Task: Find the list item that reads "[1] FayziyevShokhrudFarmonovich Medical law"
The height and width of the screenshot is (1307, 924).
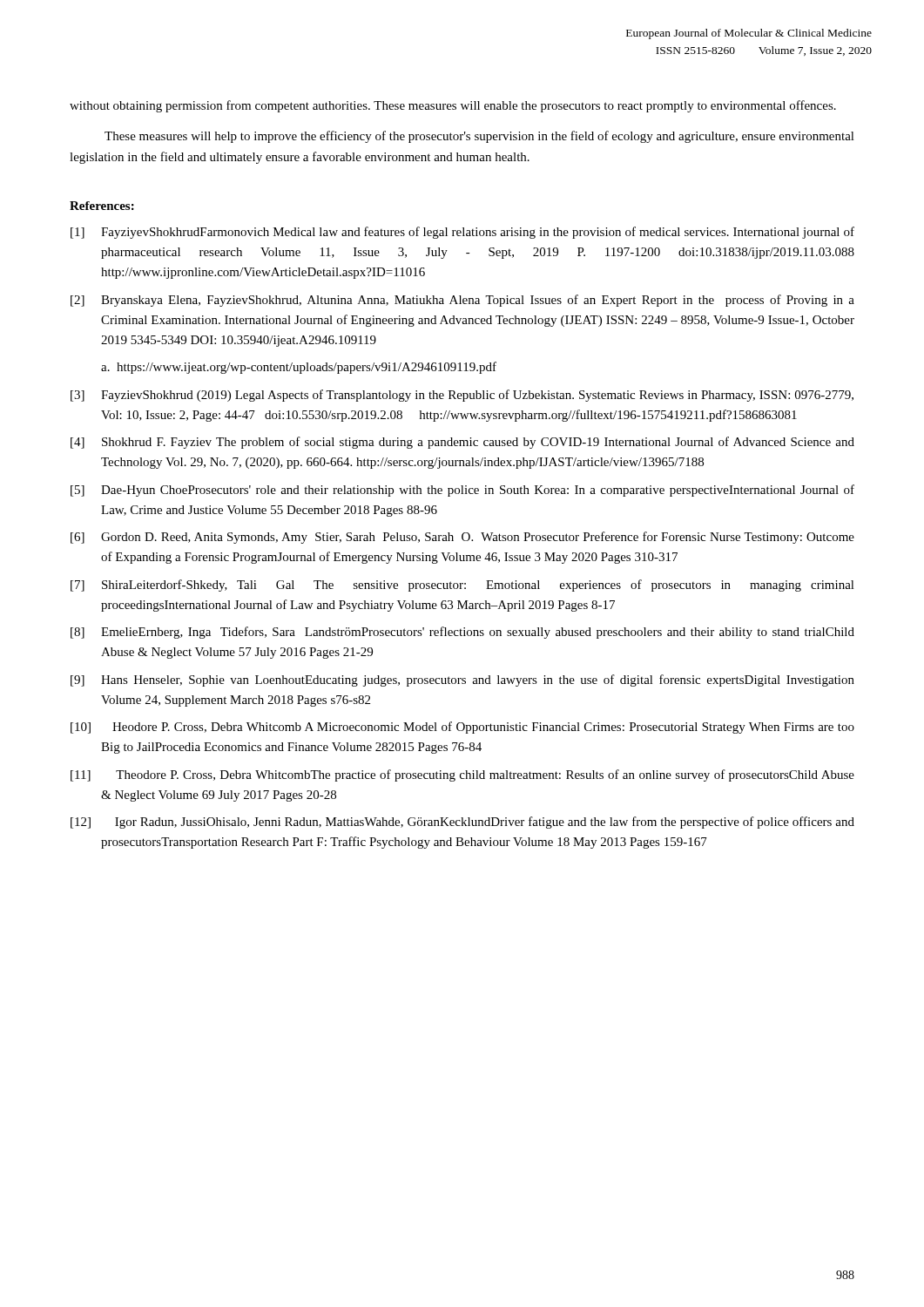Action: tap(462, 252)
